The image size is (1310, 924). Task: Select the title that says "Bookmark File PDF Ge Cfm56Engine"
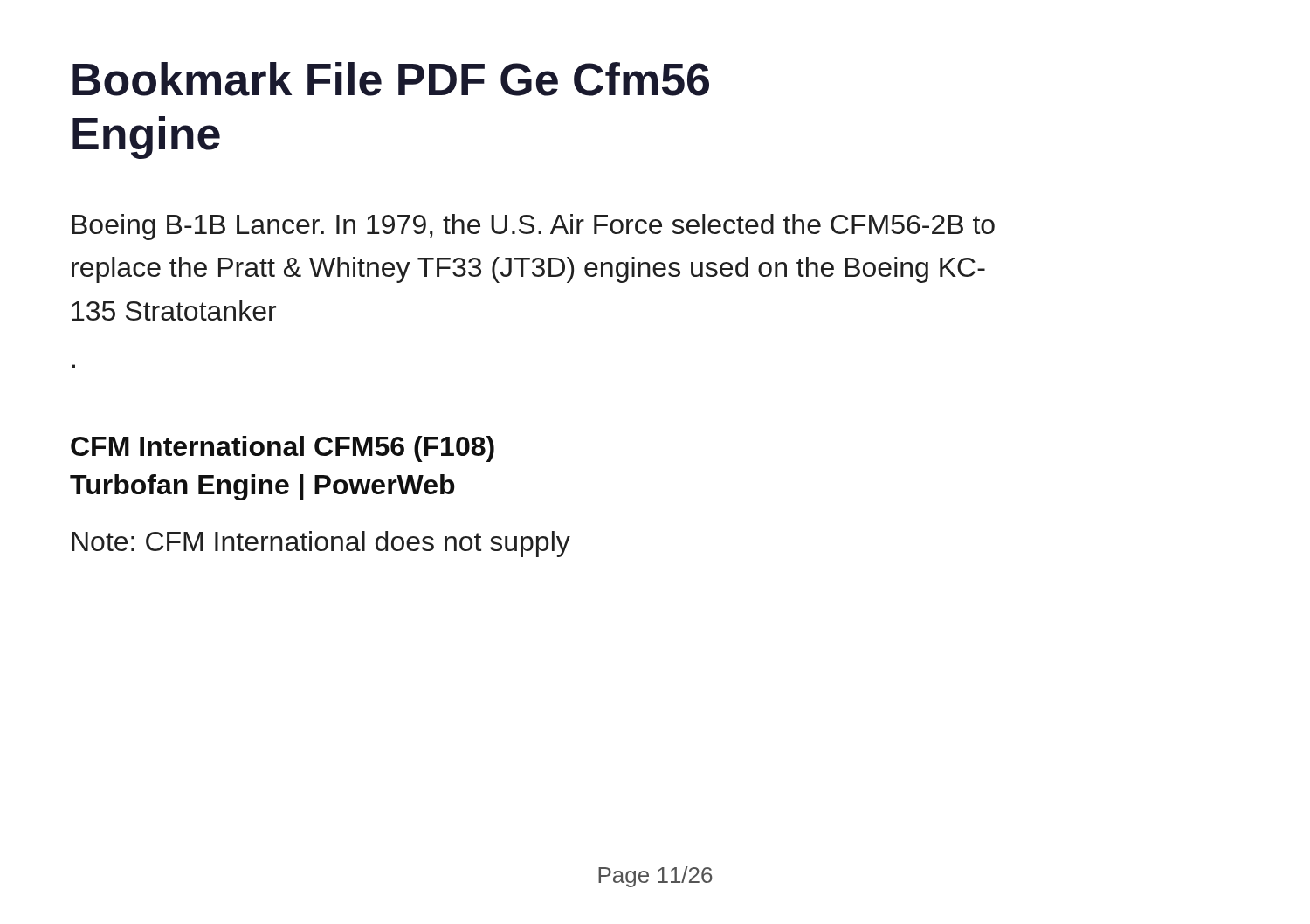coord(655,107)
